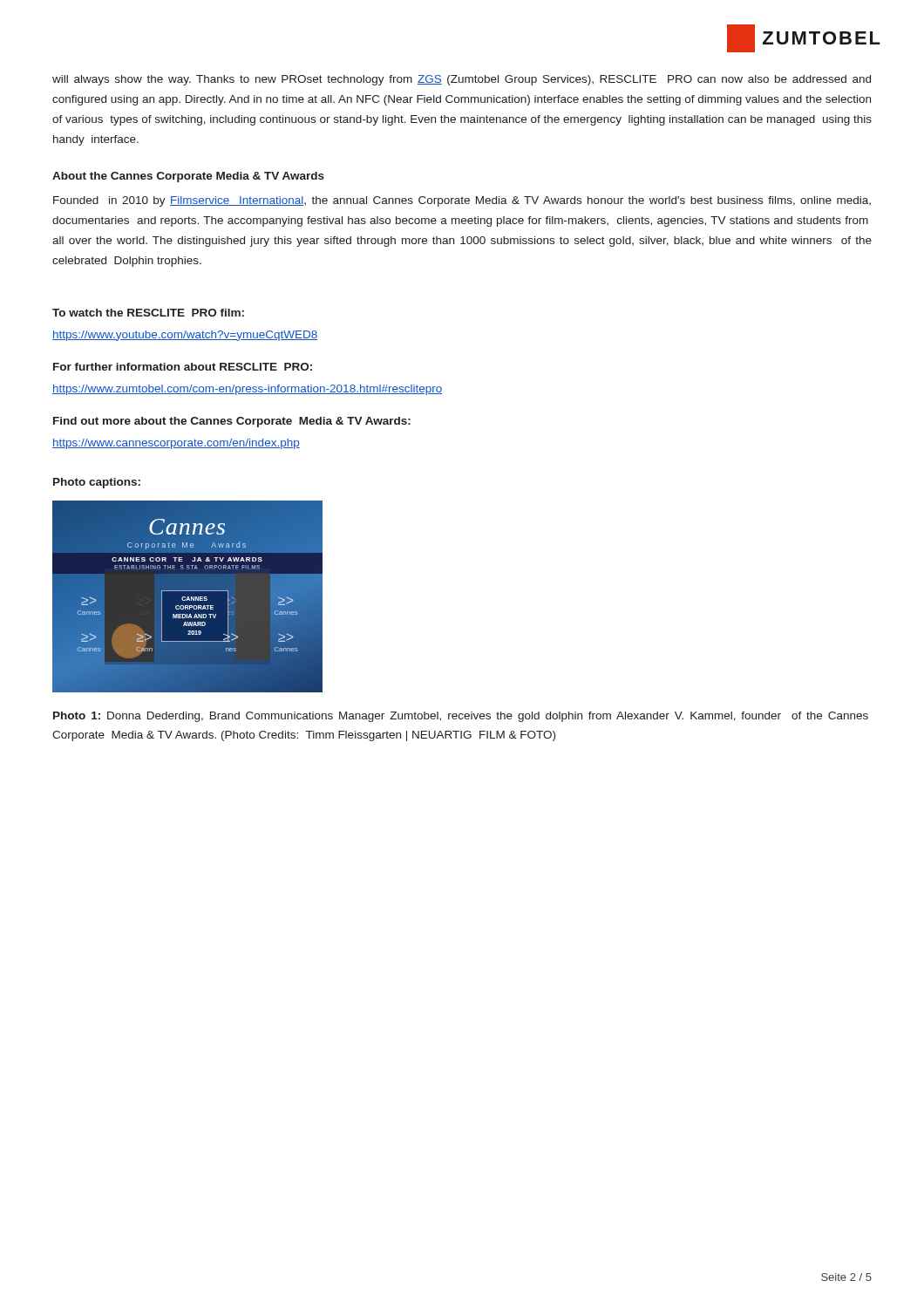Point to the region starting "Photo captions:"
This screenshot has width=924, height=1308.
[x=97, y=481]
